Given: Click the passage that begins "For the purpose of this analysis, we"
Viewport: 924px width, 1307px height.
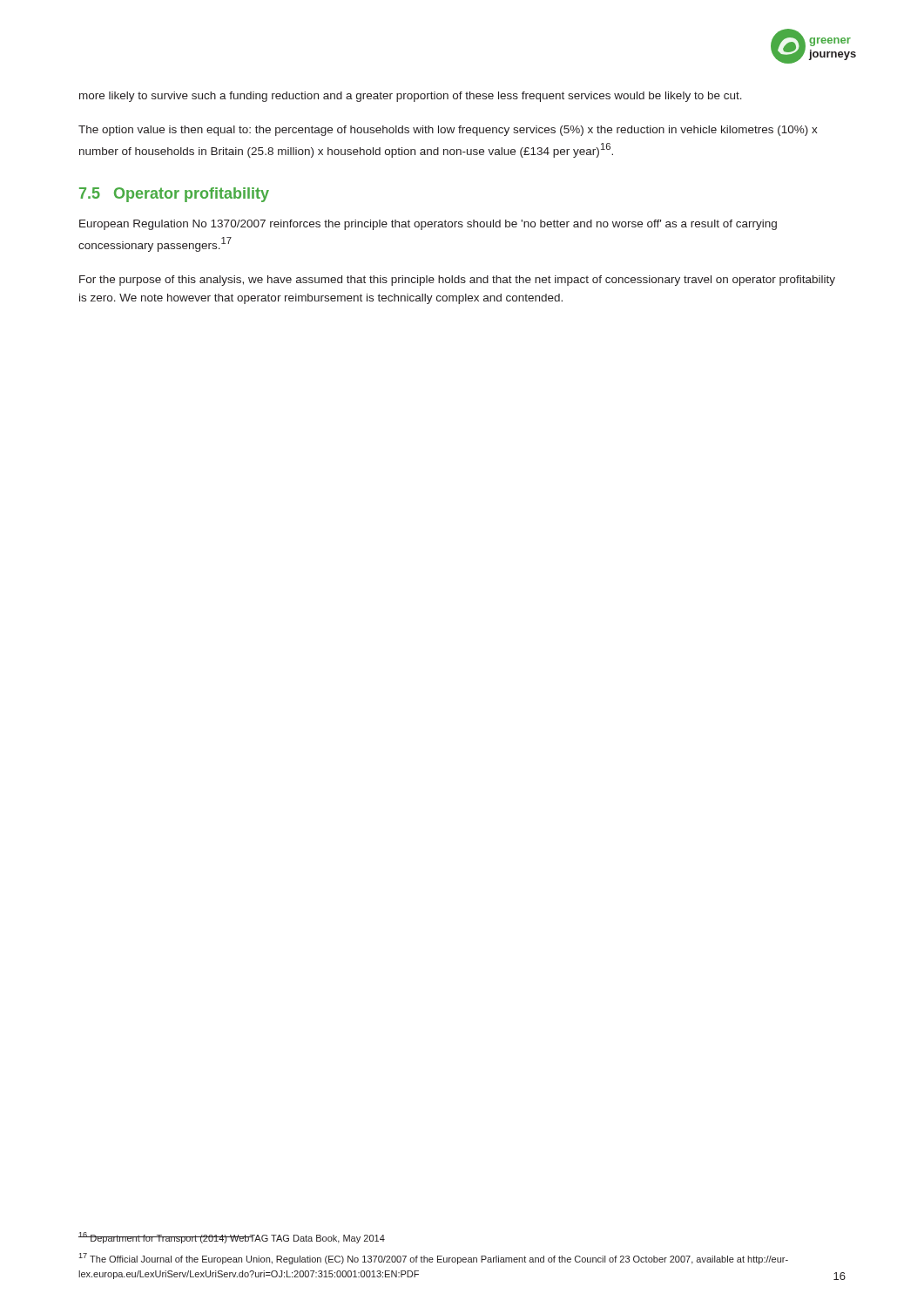Looking at the screenshot, I should (x=457, y=288).
